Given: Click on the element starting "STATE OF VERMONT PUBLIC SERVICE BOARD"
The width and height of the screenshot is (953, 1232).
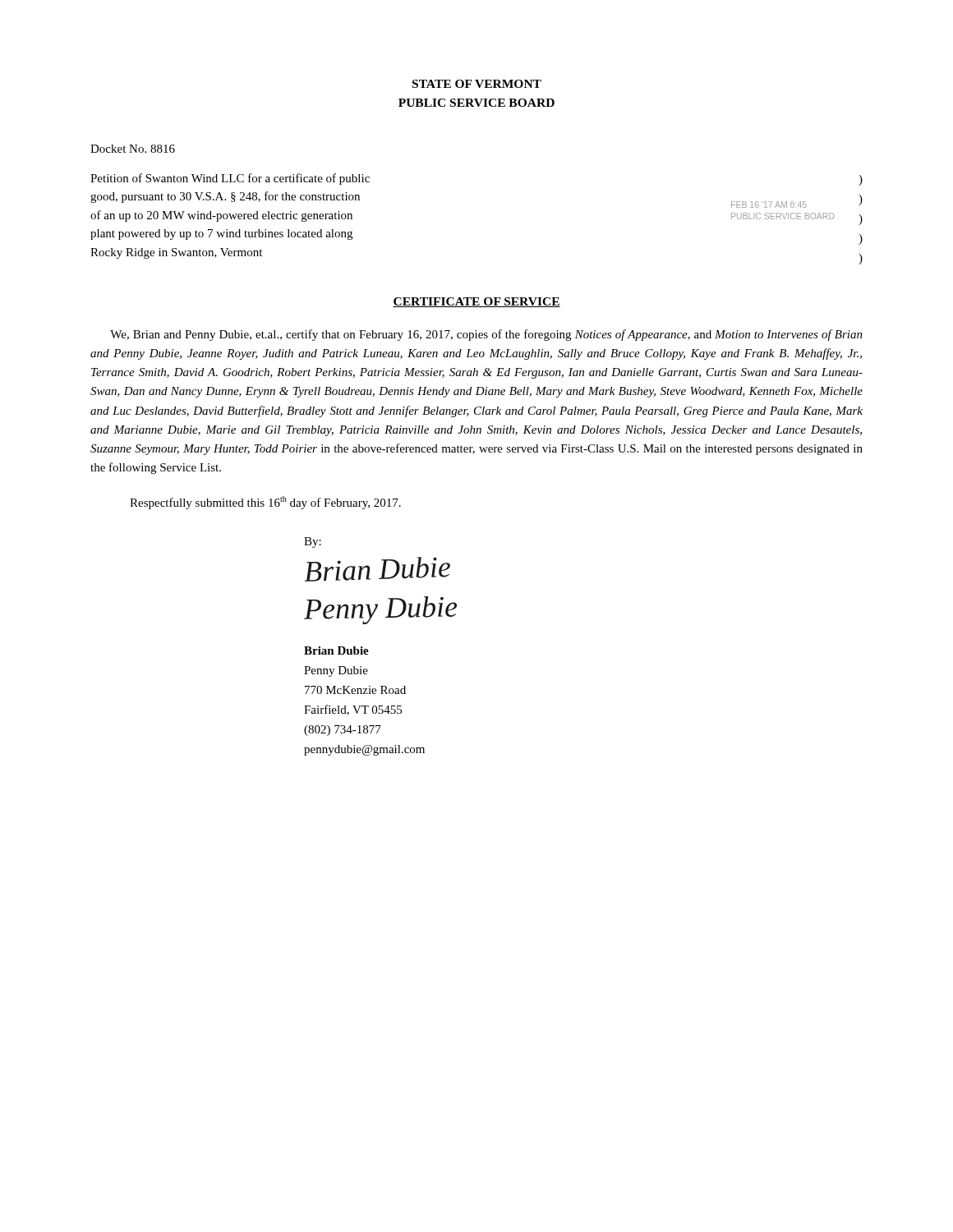Looking at the screenshot, I should 476,93.
